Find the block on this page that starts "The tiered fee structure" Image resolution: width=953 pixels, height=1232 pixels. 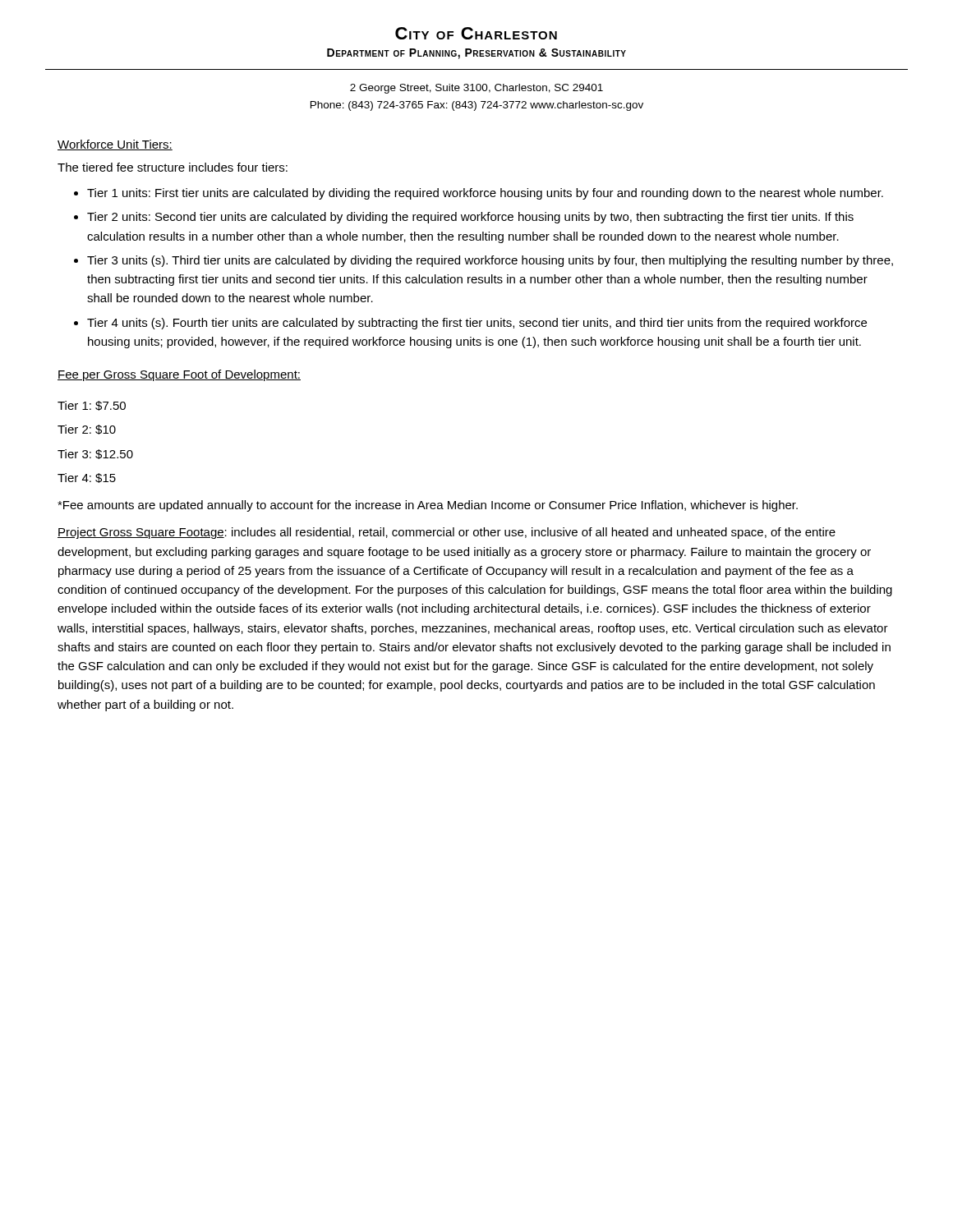[173, 167]
